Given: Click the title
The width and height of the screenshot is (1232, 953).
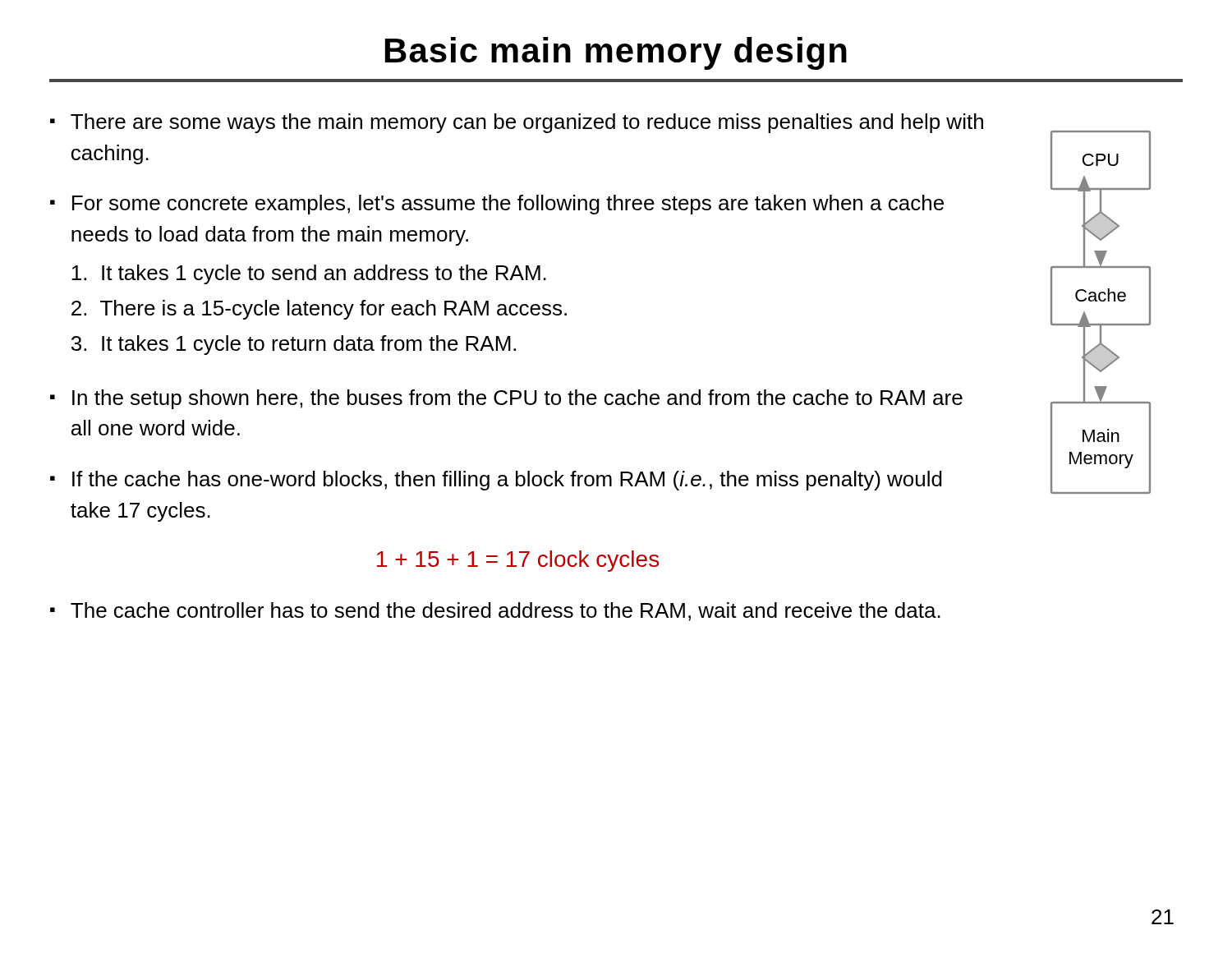Looking at the screenshot, I should pos(616,51).
